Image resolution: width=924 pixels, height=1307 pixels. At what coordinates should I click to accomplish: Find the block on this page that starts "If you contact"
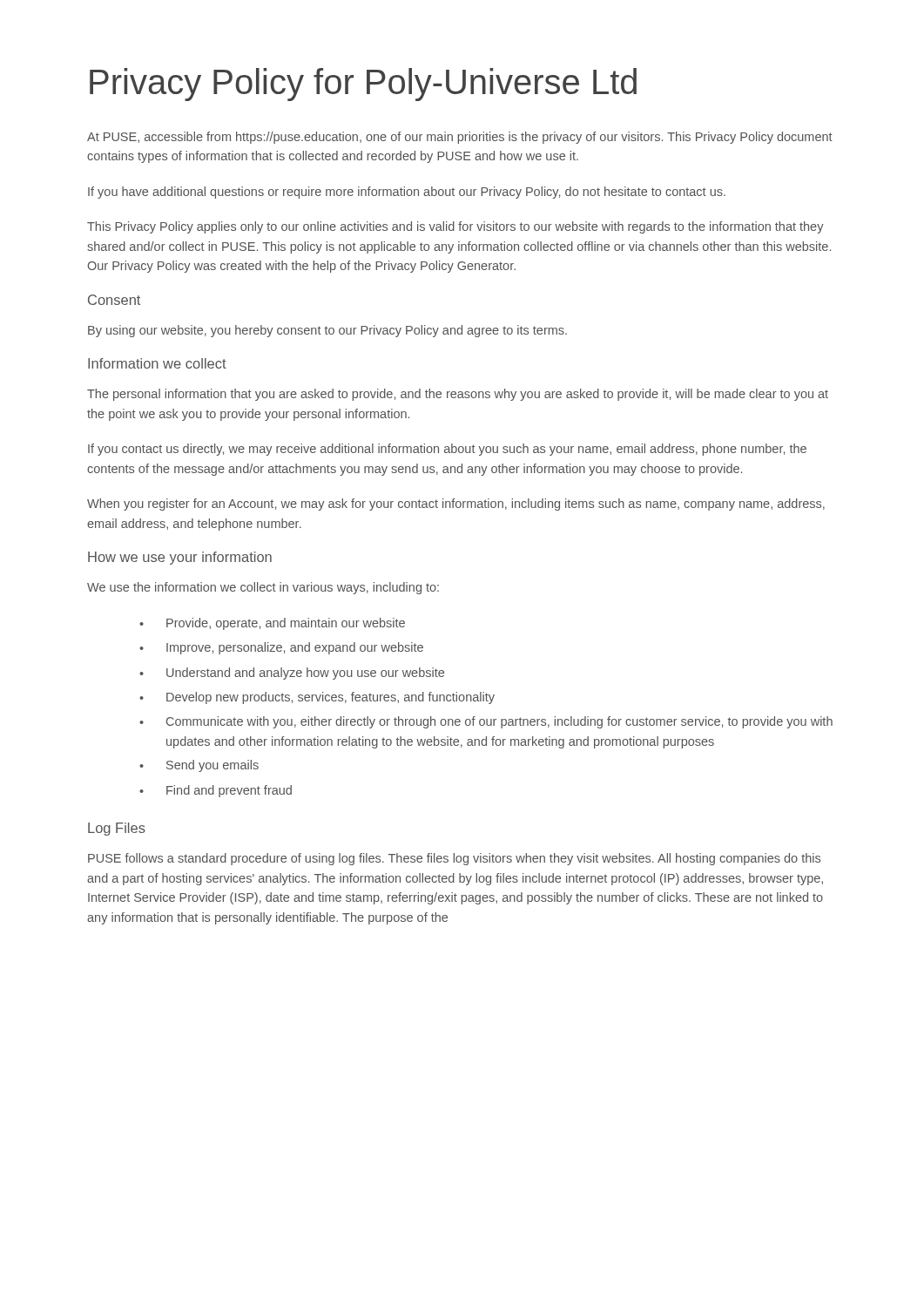pyautogui.click(x=447, y=459)
